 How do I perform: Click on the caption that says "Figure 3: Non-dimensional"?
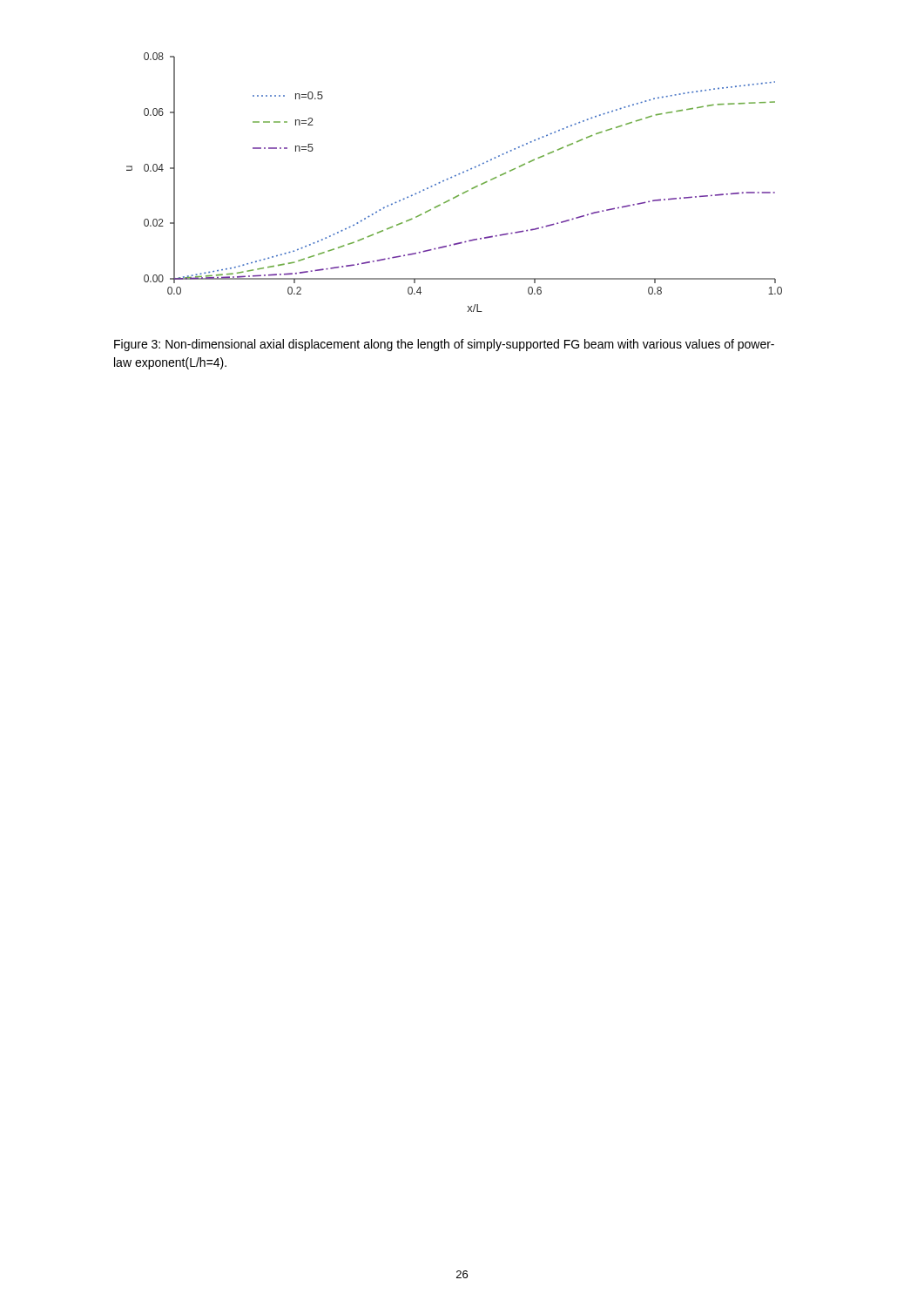pyautogui.click(x=444, y=353)
